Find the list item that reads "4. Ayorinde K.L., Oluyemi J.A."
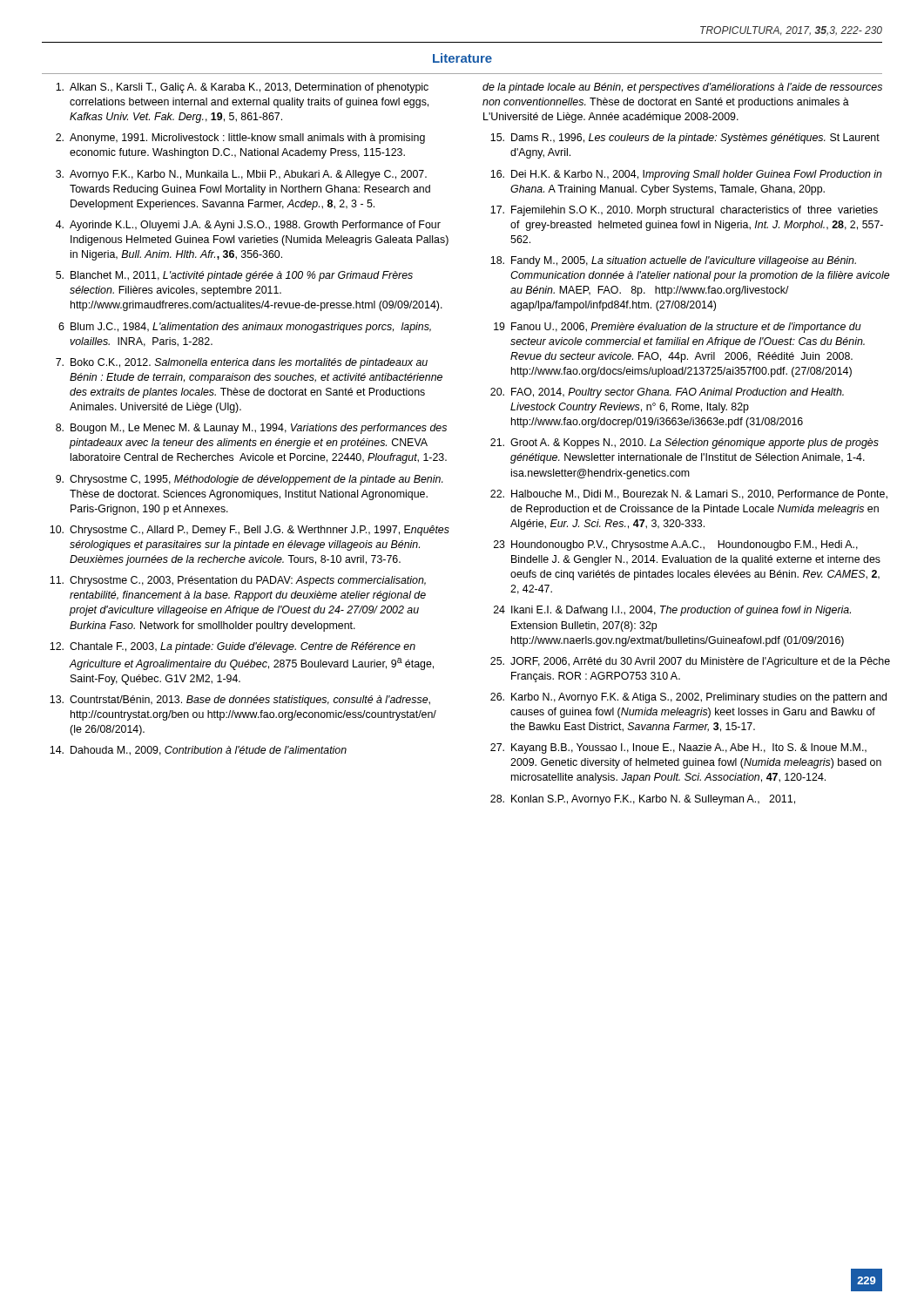Viewport: 924px width, 1307px height. 246,240
